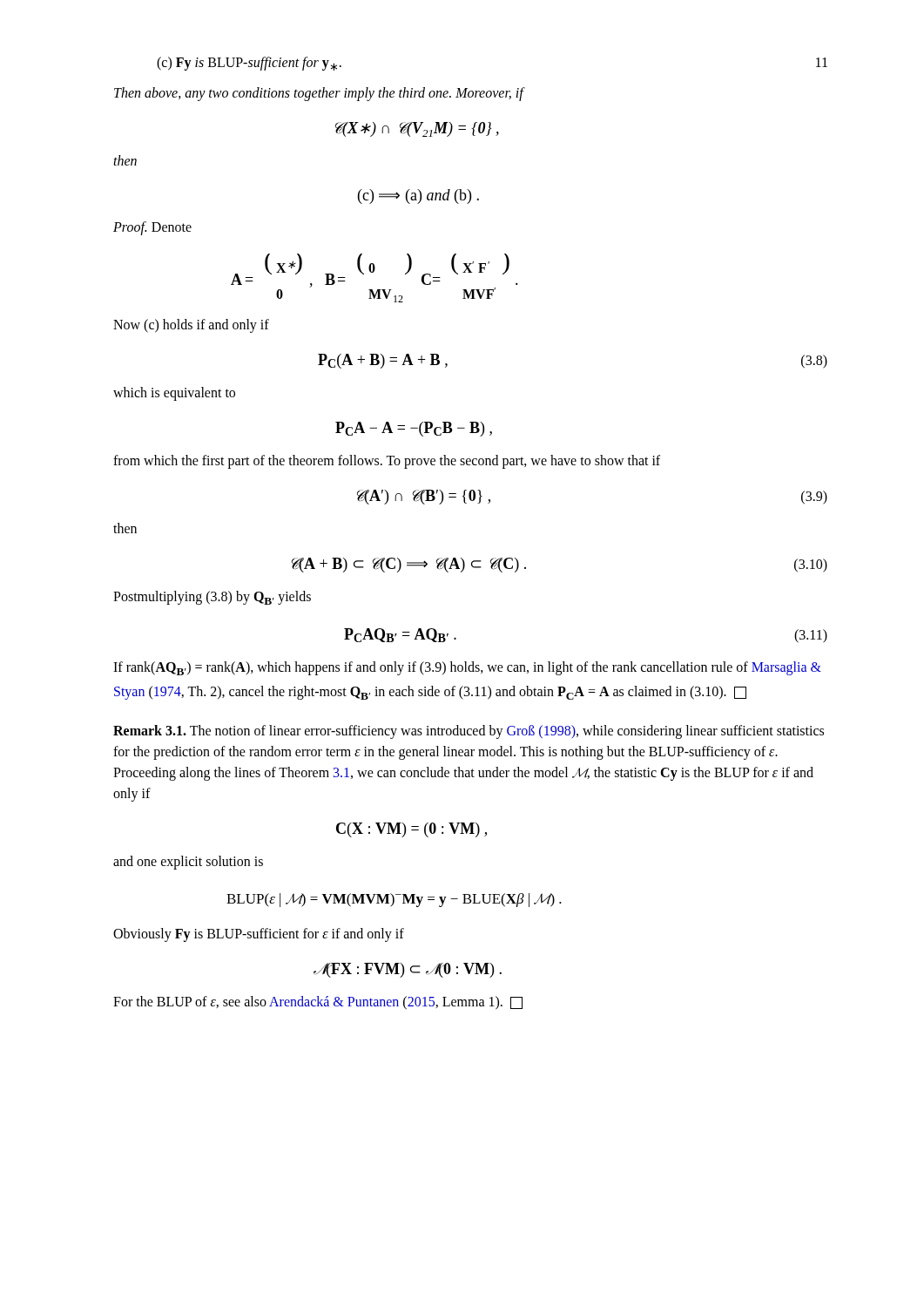Select the text starting "PCAQB′ = AQB′ . (3.11)"

pyautogui.click(x=389, y=636)
